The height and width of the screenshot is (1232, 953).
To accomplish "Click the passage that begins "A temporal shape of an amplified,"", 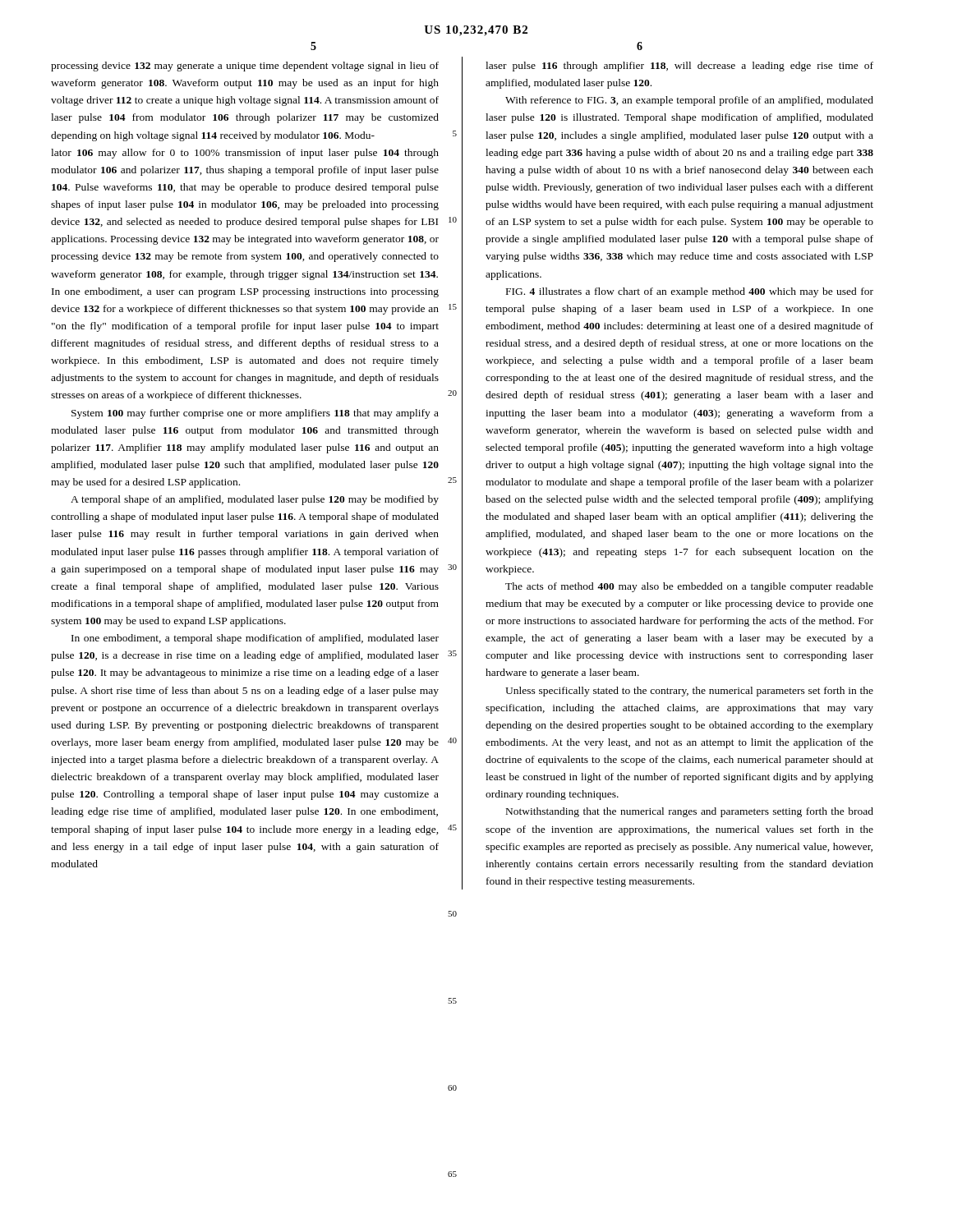I will tap(245, 560).
